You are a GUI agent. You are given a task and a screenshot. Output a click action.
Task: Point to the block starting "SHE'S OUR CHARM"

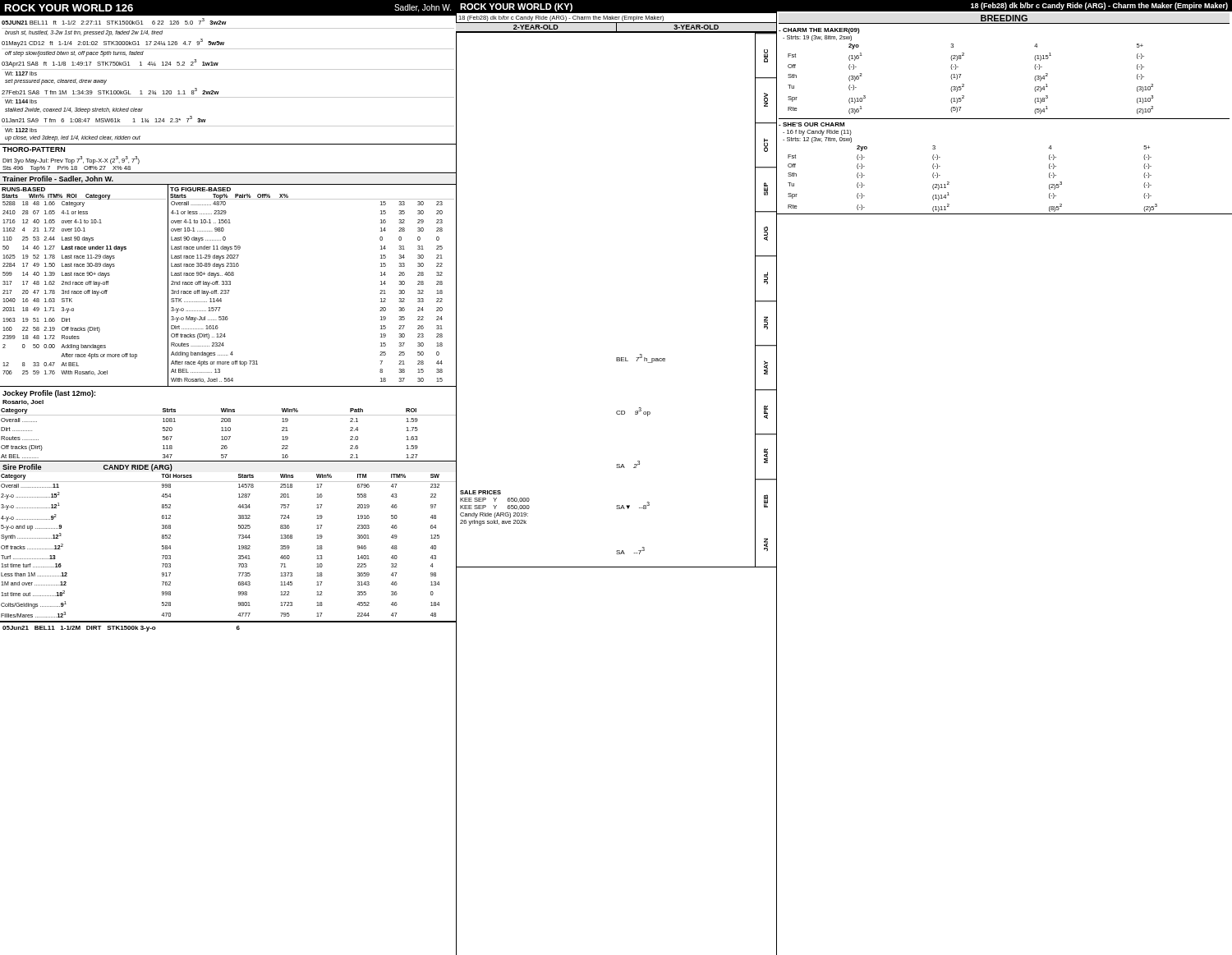pyautogui.click(x=812, y=124)
